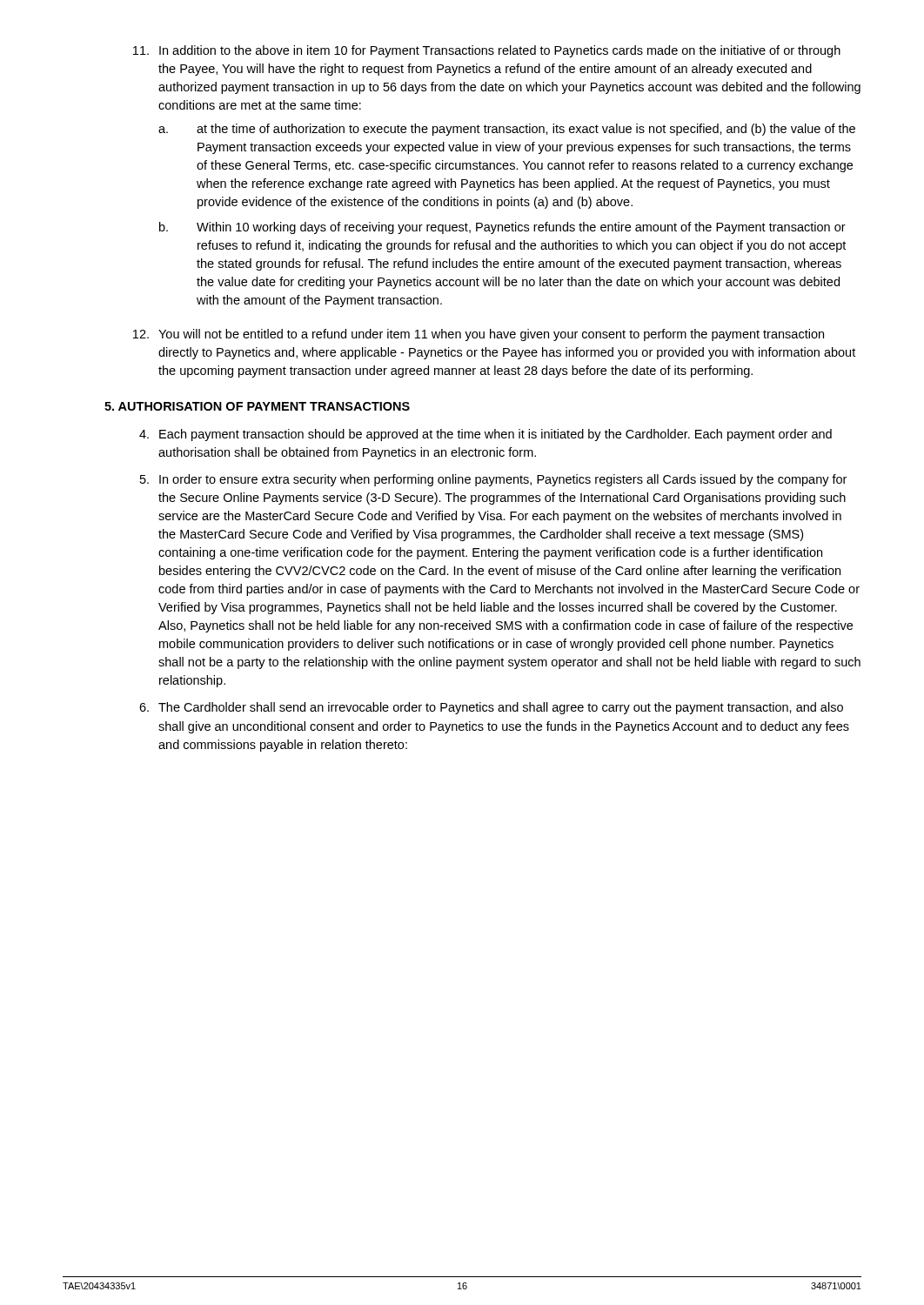Select the text starting "5. AUTHORISATION OF PAYMENT TRANSACTIONS"
This screenshot has width=924, height=1305.
point(257,407)
